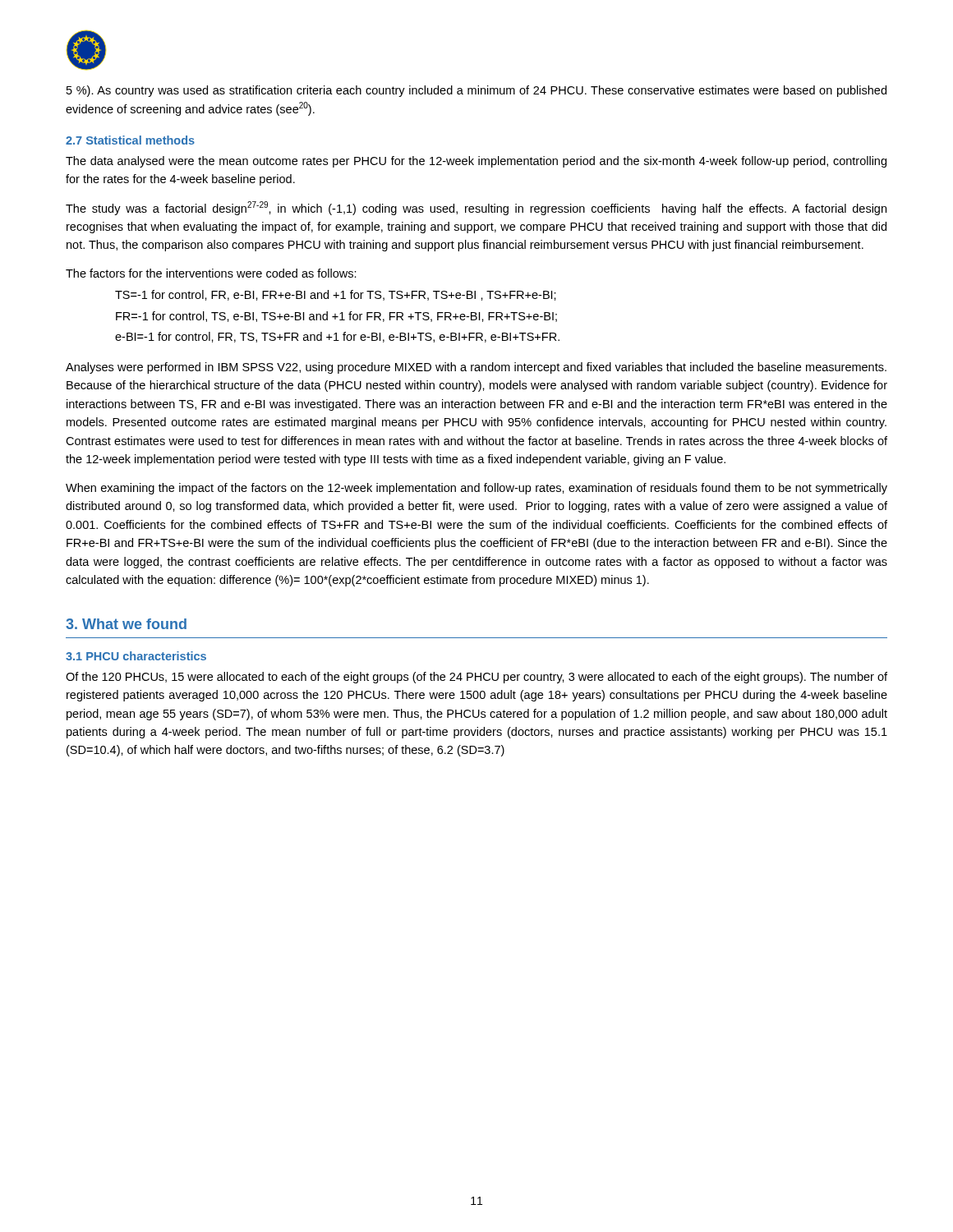
Task: Click on the section header that reads "3.1 PHCU characteristics"
Action: coord(136,656)
